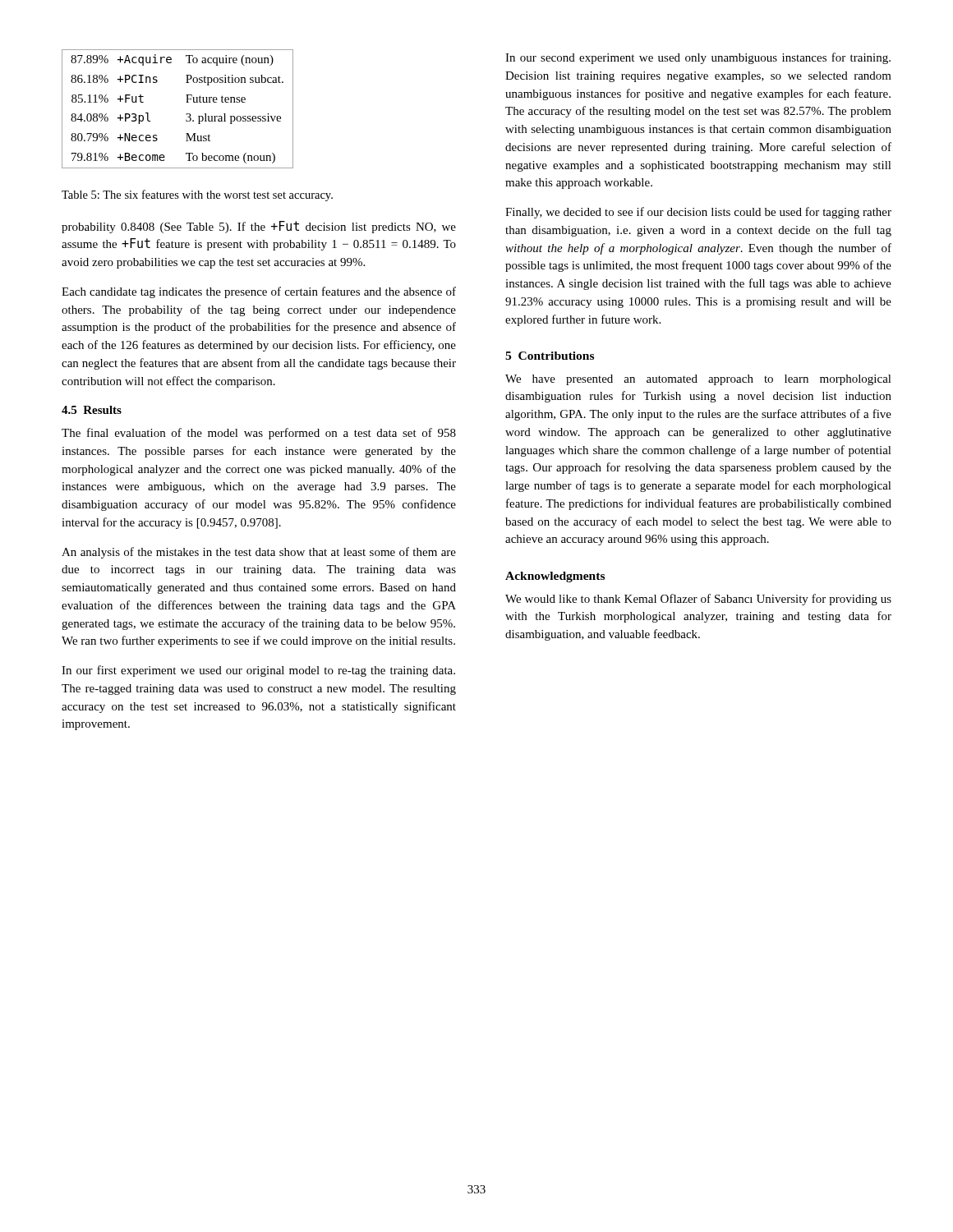Select the text block starting "4.5 Results"
This screenshot has height=1232, width=953.
(x=92, y=410)
